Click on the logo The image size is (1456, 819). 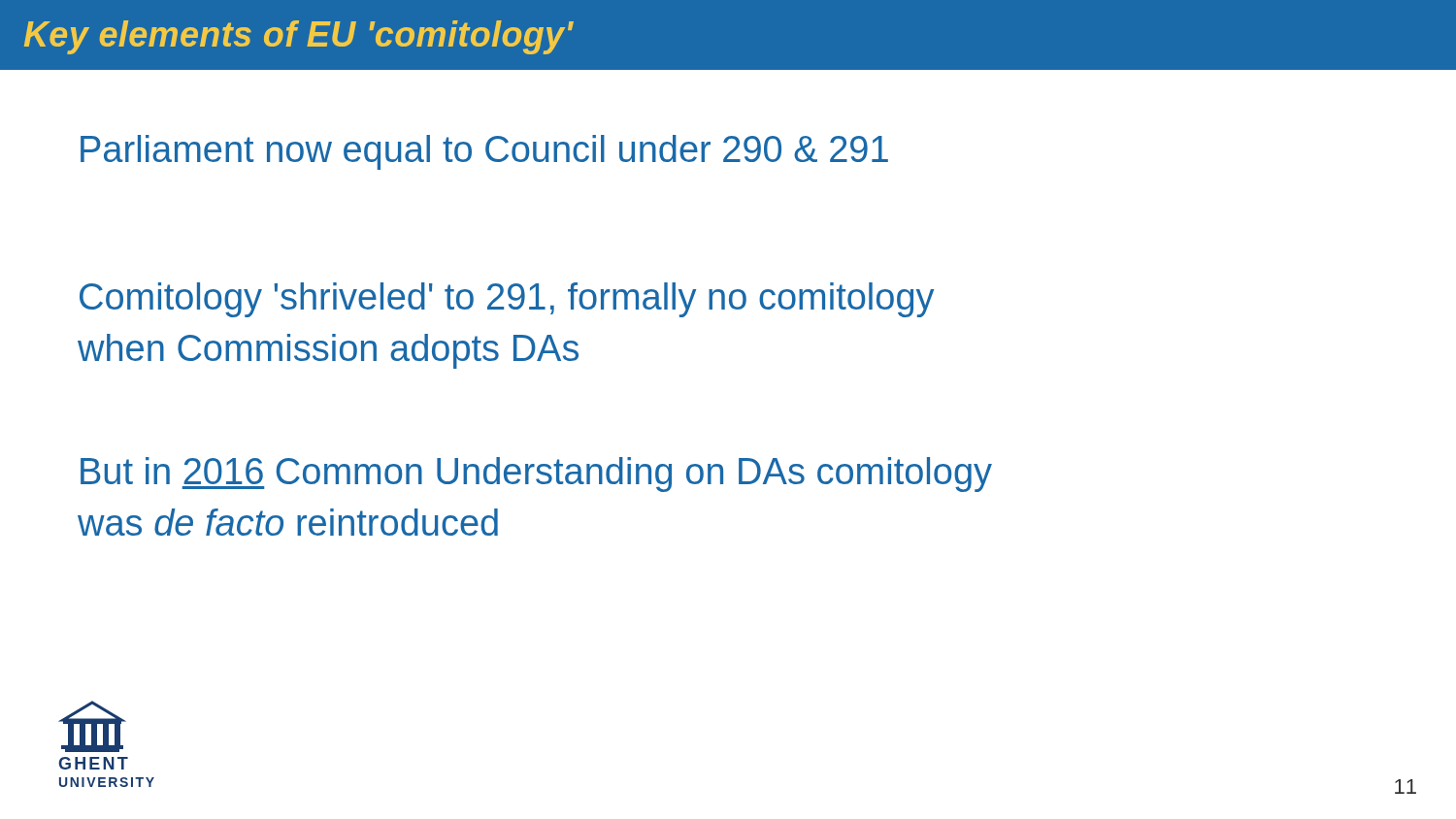(x=107, y=744)
